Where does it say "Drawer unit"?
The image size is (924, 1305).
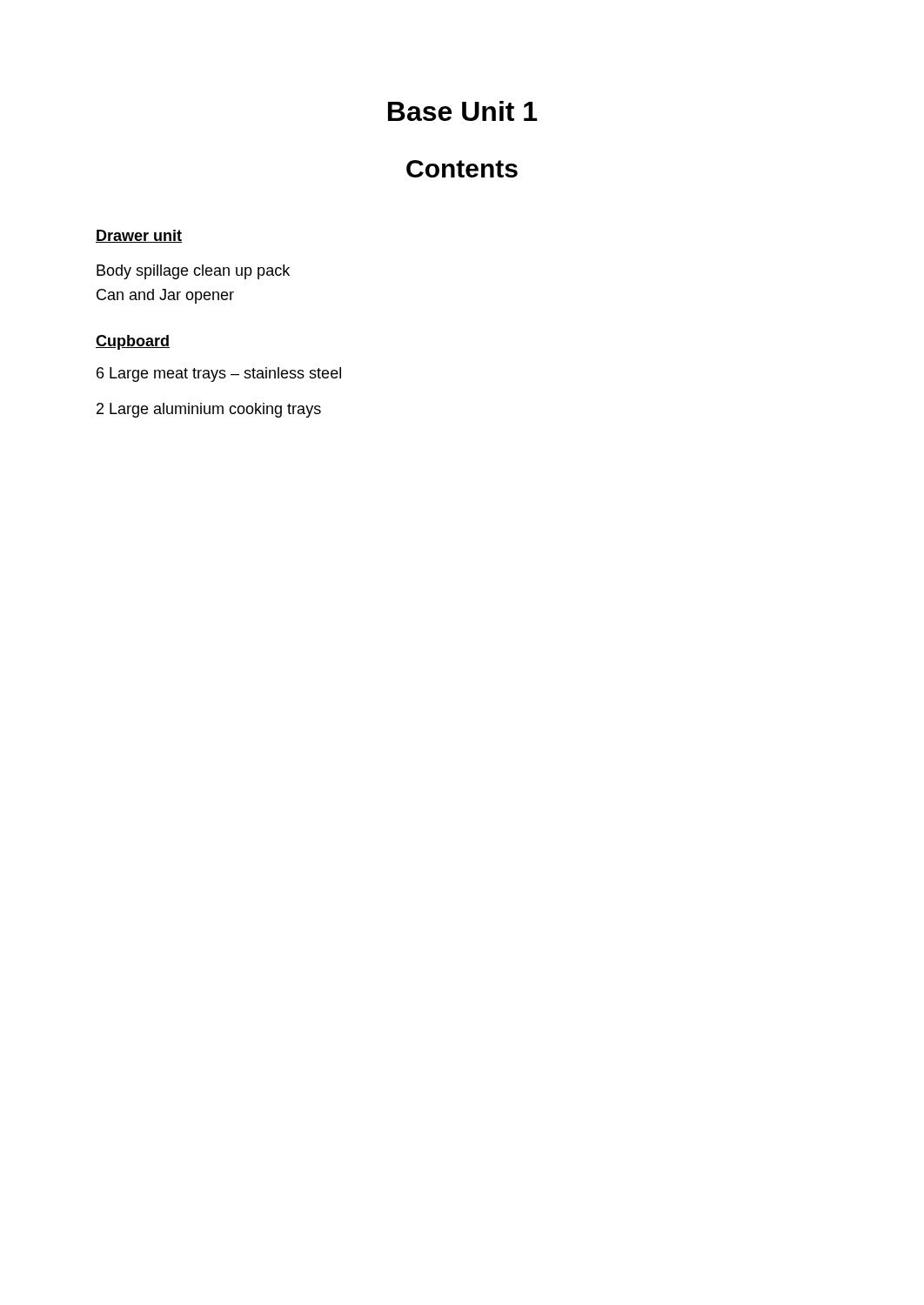[x=139, y=236]
